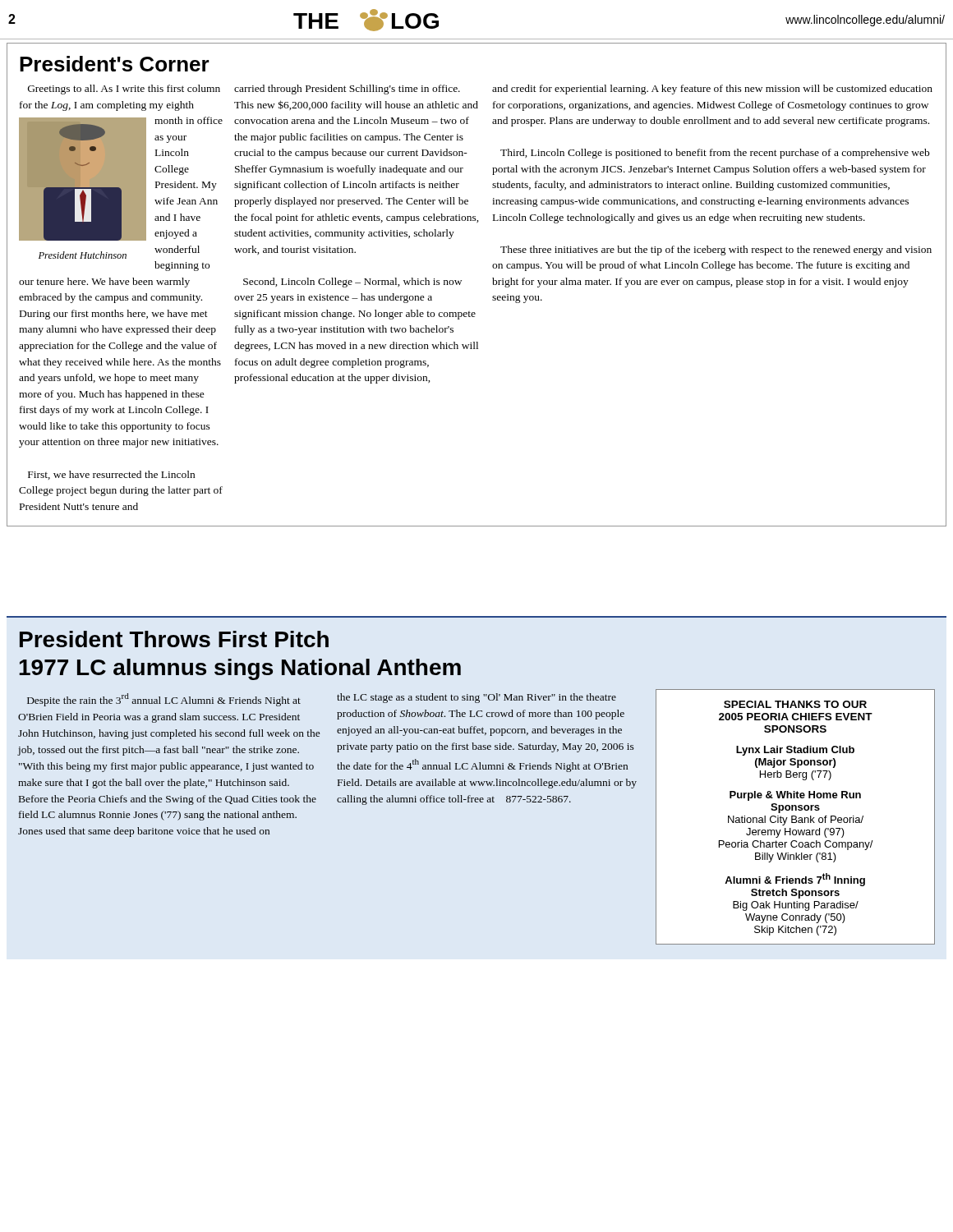The height and width of the screenshot is (1232, 953).
Task: Click on the text starting "President's Corner"
Action: point(114,64)
